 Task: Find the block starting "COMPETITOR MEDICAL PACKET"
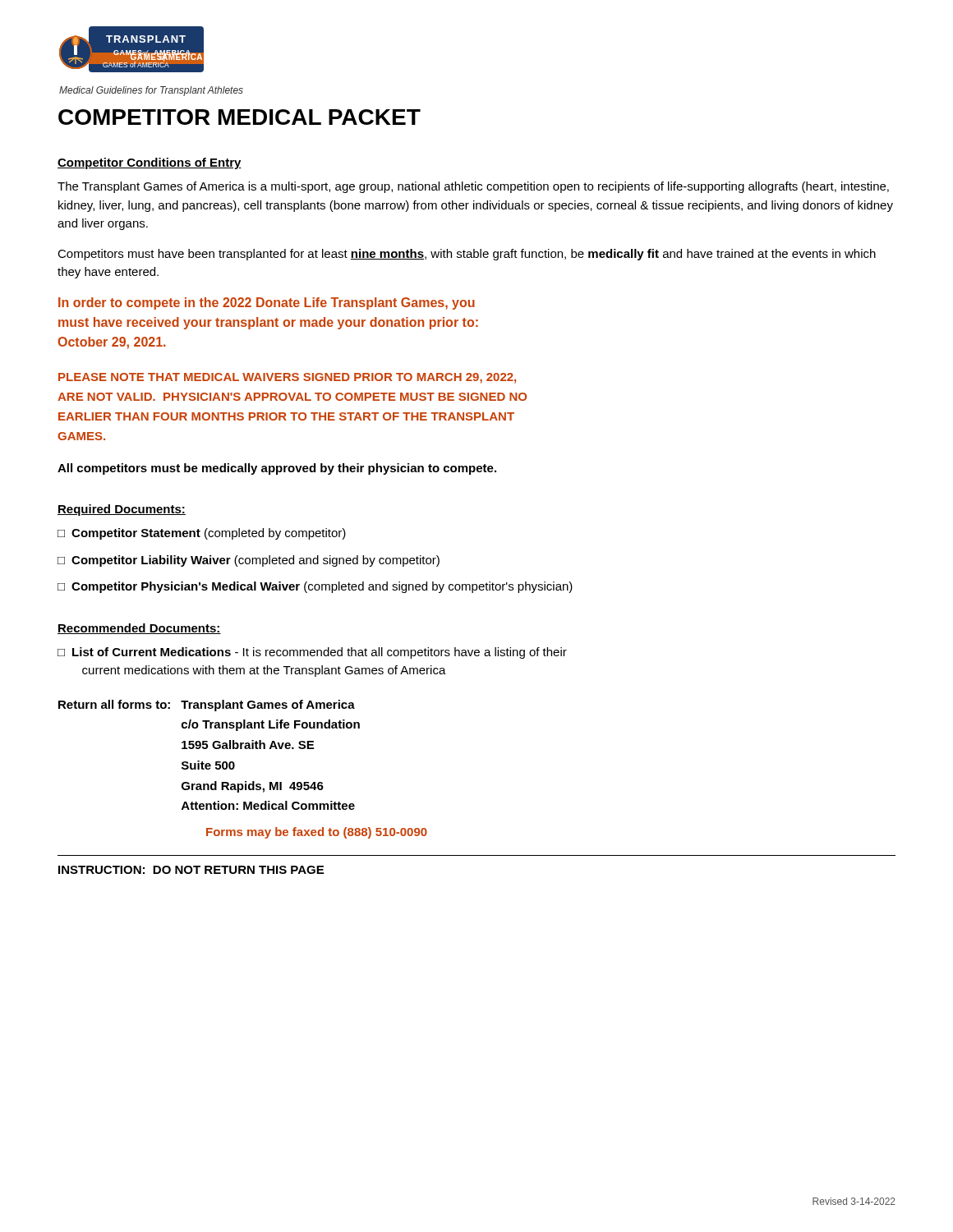pos(239,117)
